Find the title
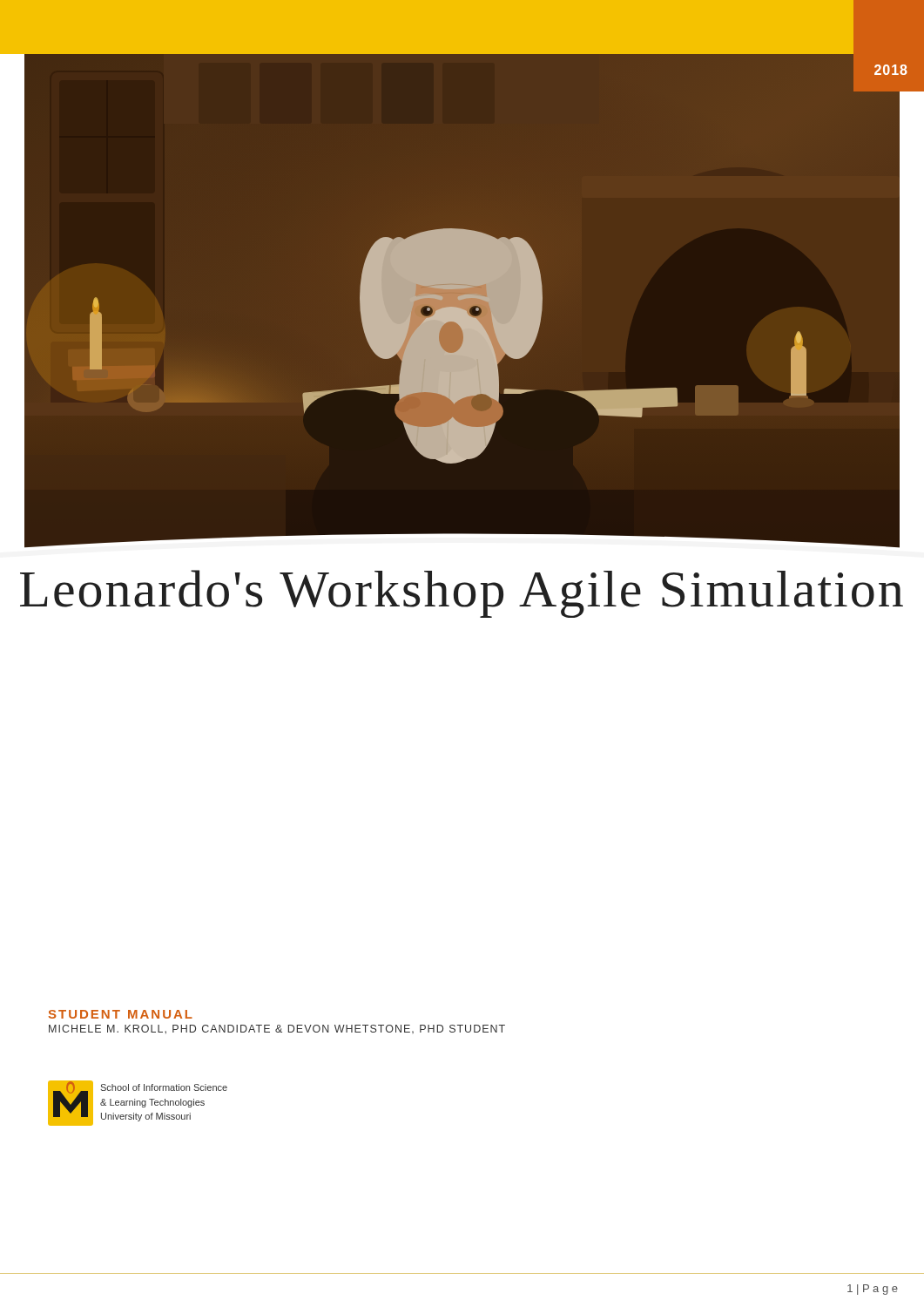 [462, 589]
